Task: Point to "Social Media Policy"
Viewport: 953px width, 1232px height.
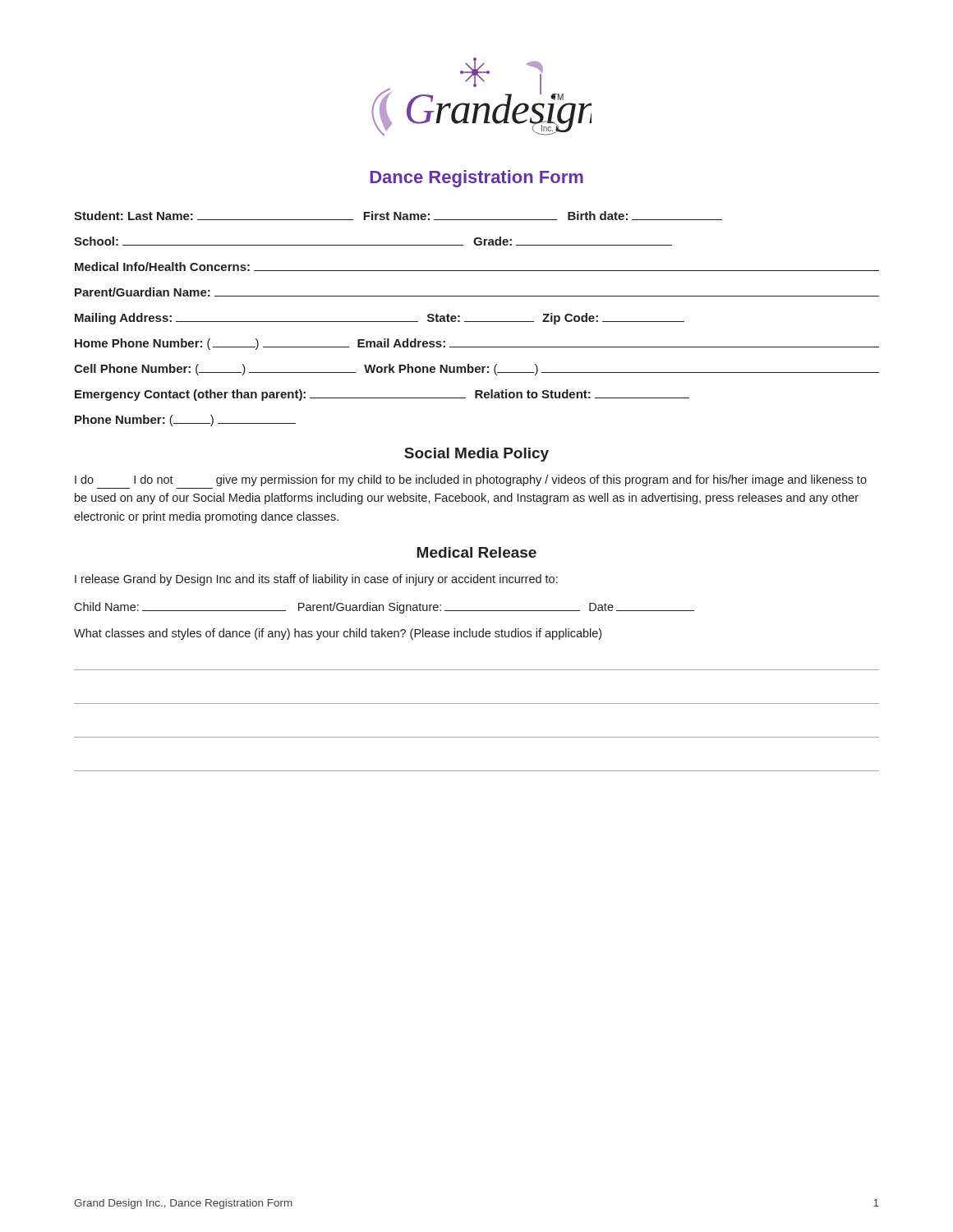Action: point(476,453)
